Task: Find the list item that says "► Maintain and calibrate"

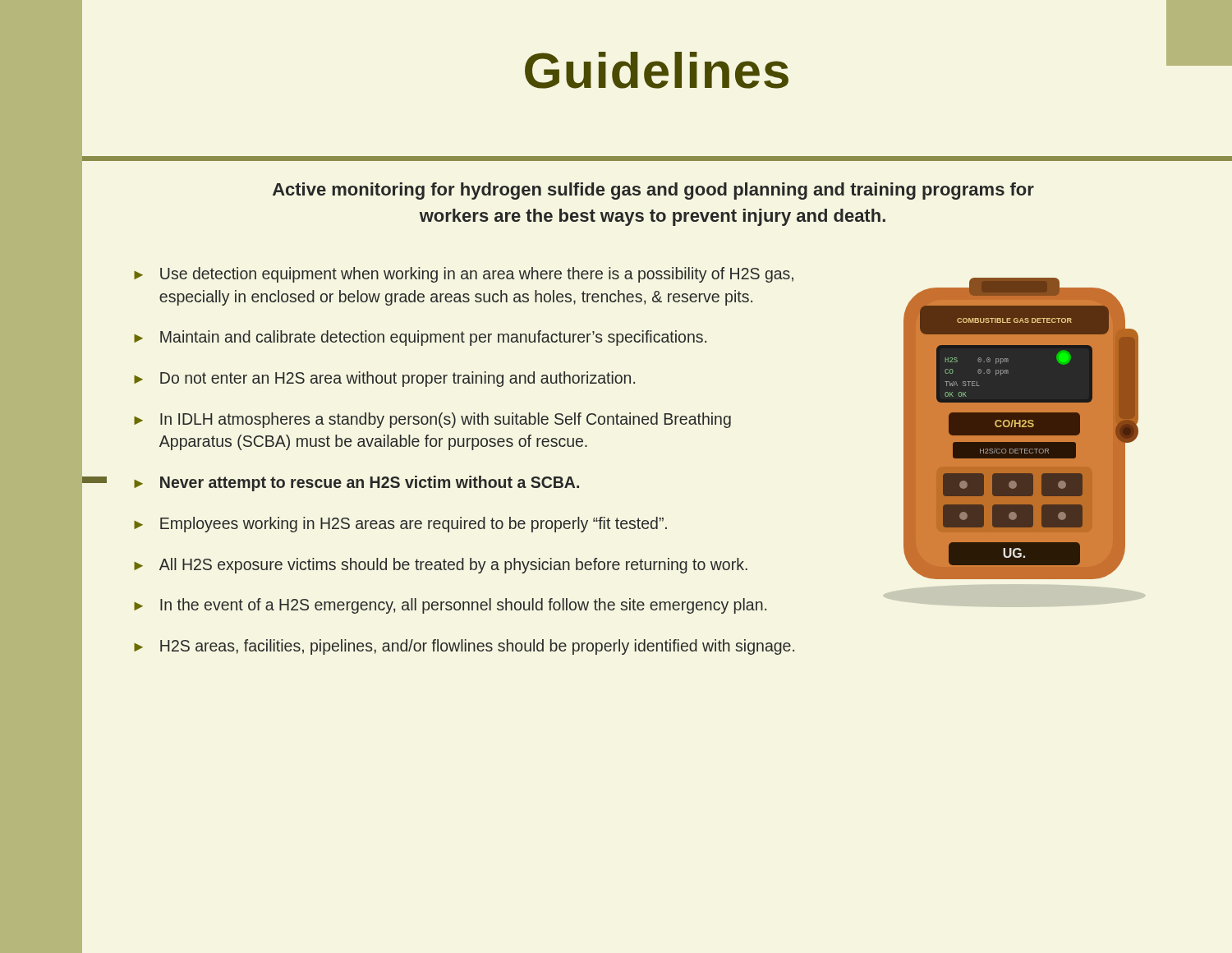Action: 468,338
